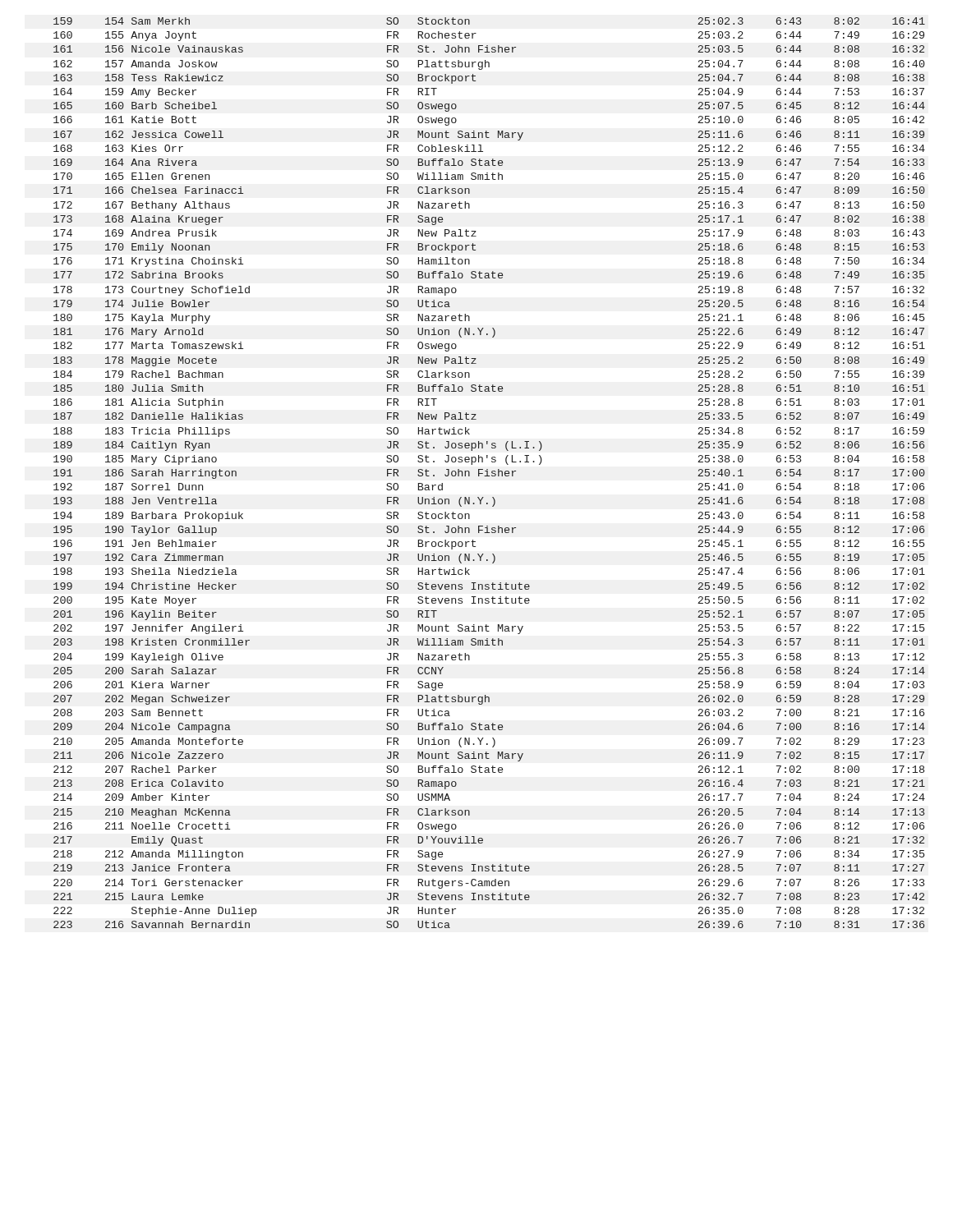Click the table
Viewport: 953px width, 1232px height.
point(476,474)
